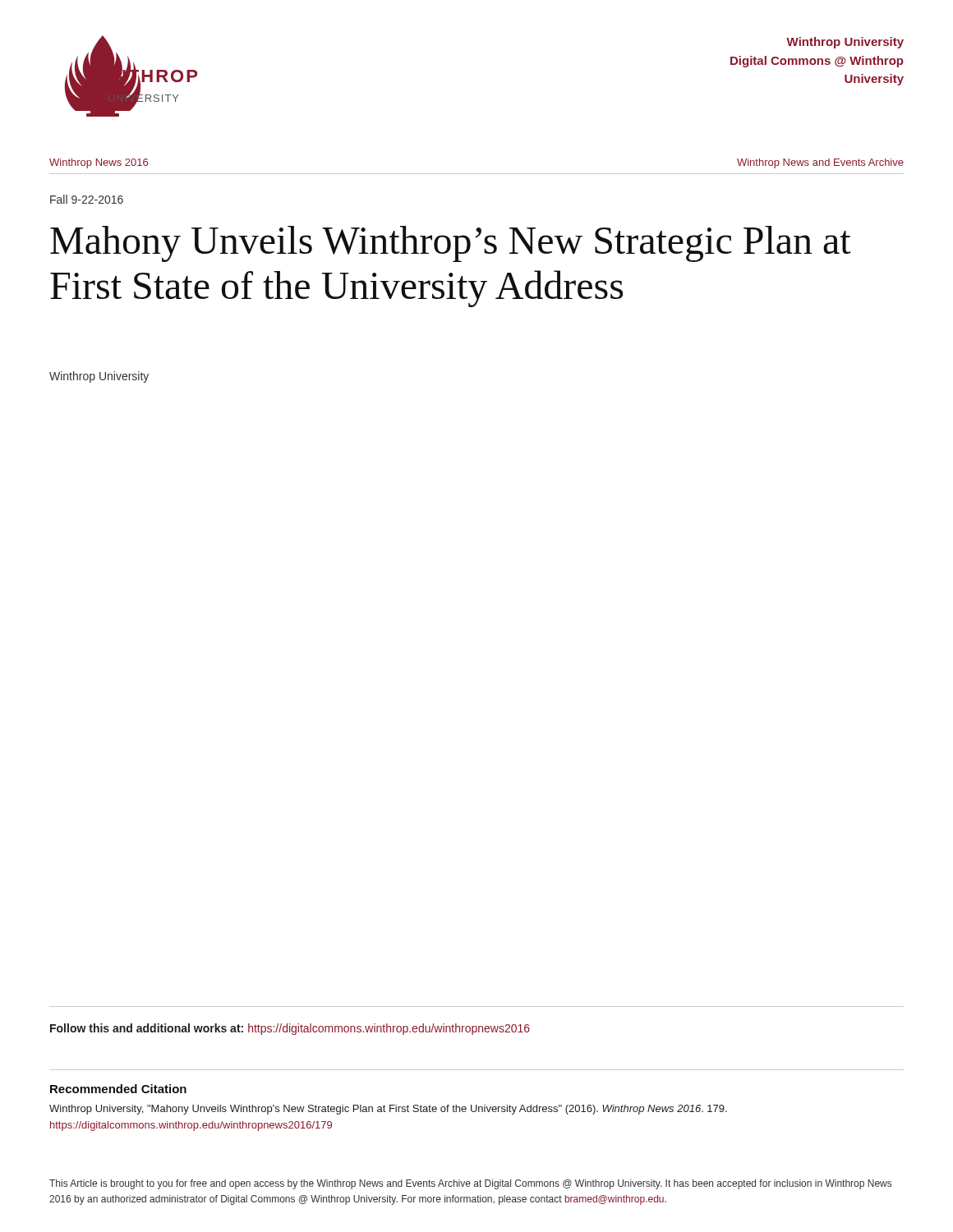Select the text starting "Winthrop News 2016"
953x1232 pixels.
99,162
